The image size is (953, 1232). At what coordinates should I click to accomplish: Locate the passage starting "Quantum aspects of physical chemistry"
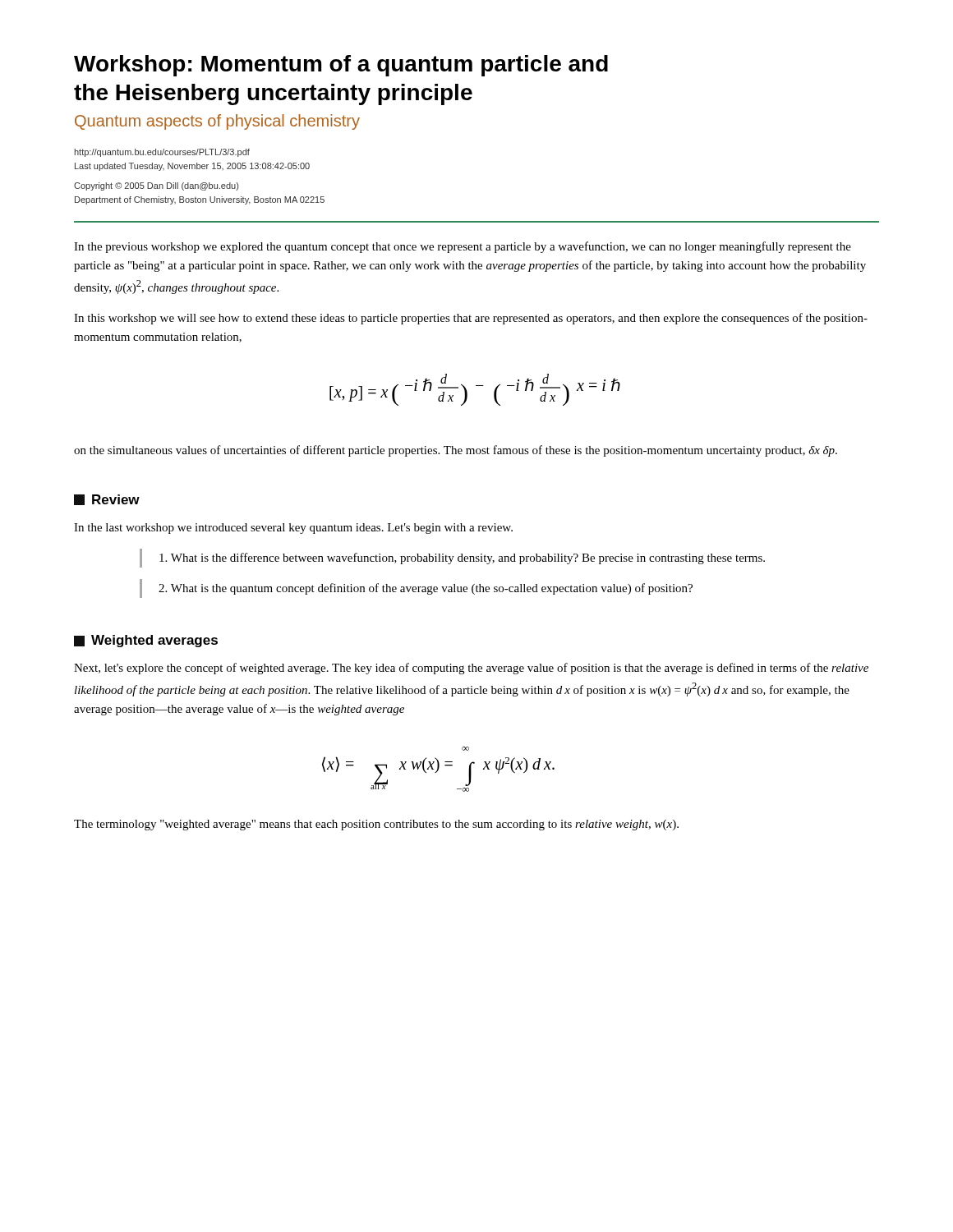[217, 121]
